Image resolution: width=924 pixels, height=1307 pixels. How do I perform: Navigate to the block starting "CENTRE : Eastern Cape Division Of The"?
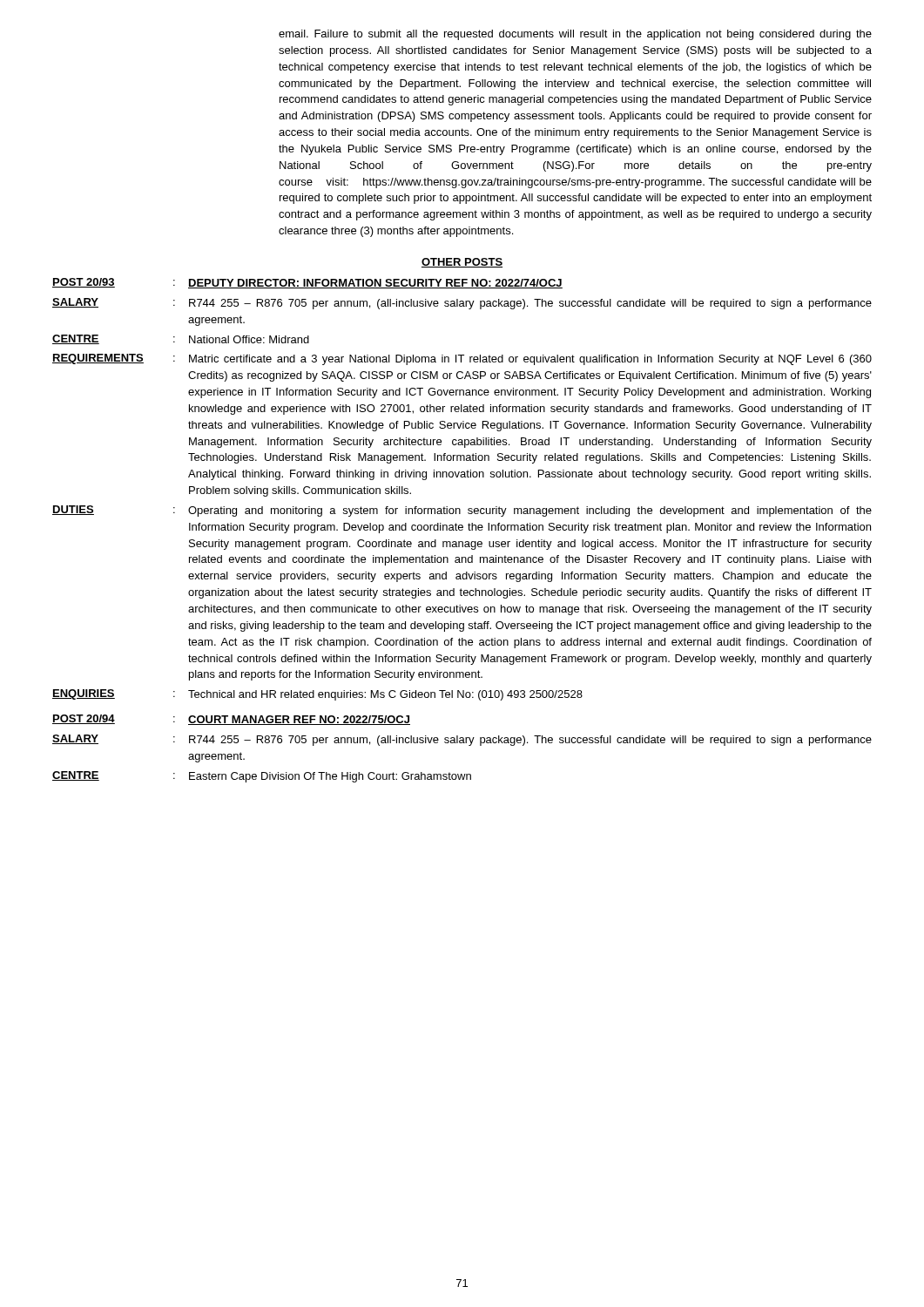click(462, 776)
